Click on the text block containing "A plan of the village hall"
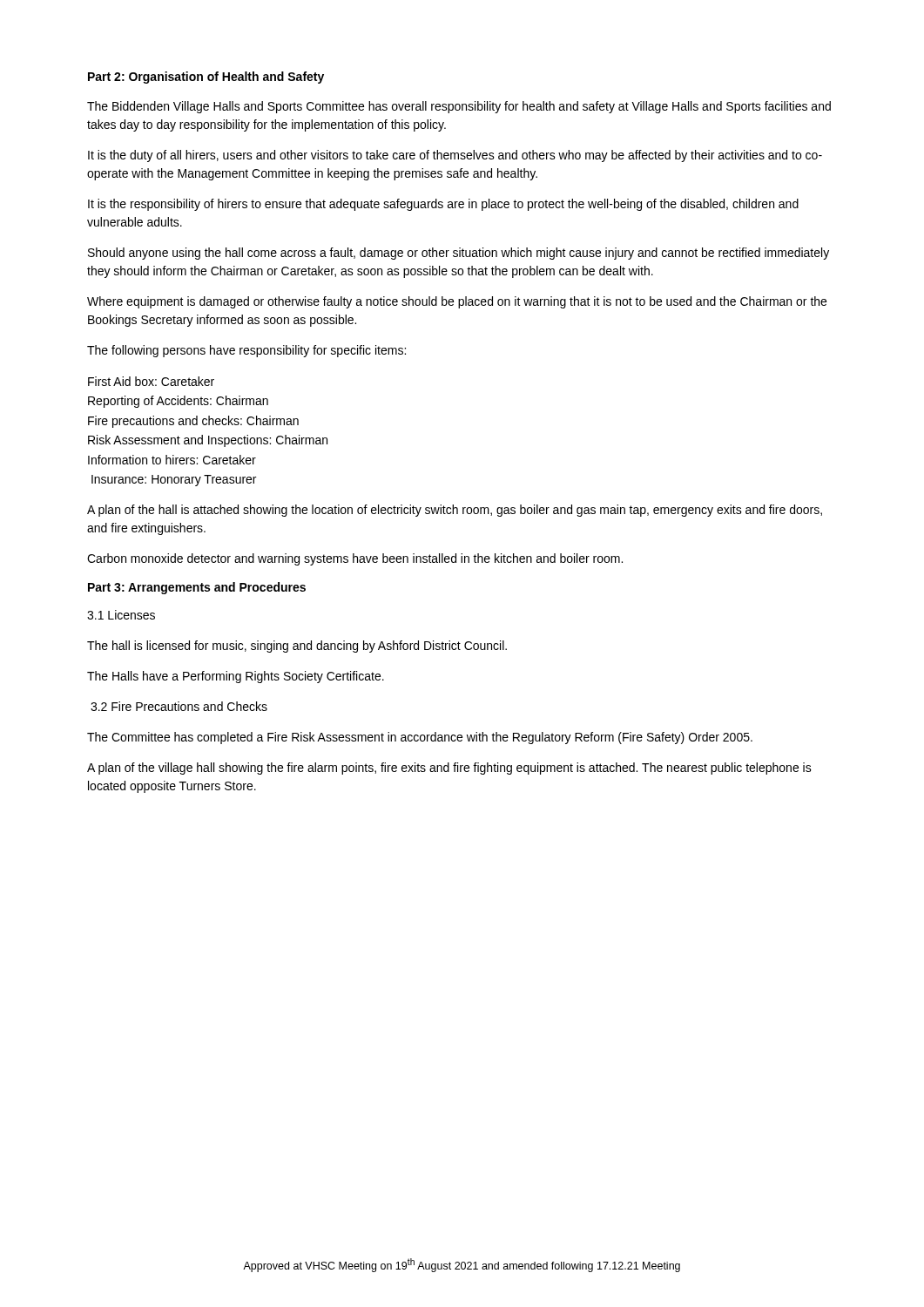The image size is (924, 1307). (x=449, y=777)
